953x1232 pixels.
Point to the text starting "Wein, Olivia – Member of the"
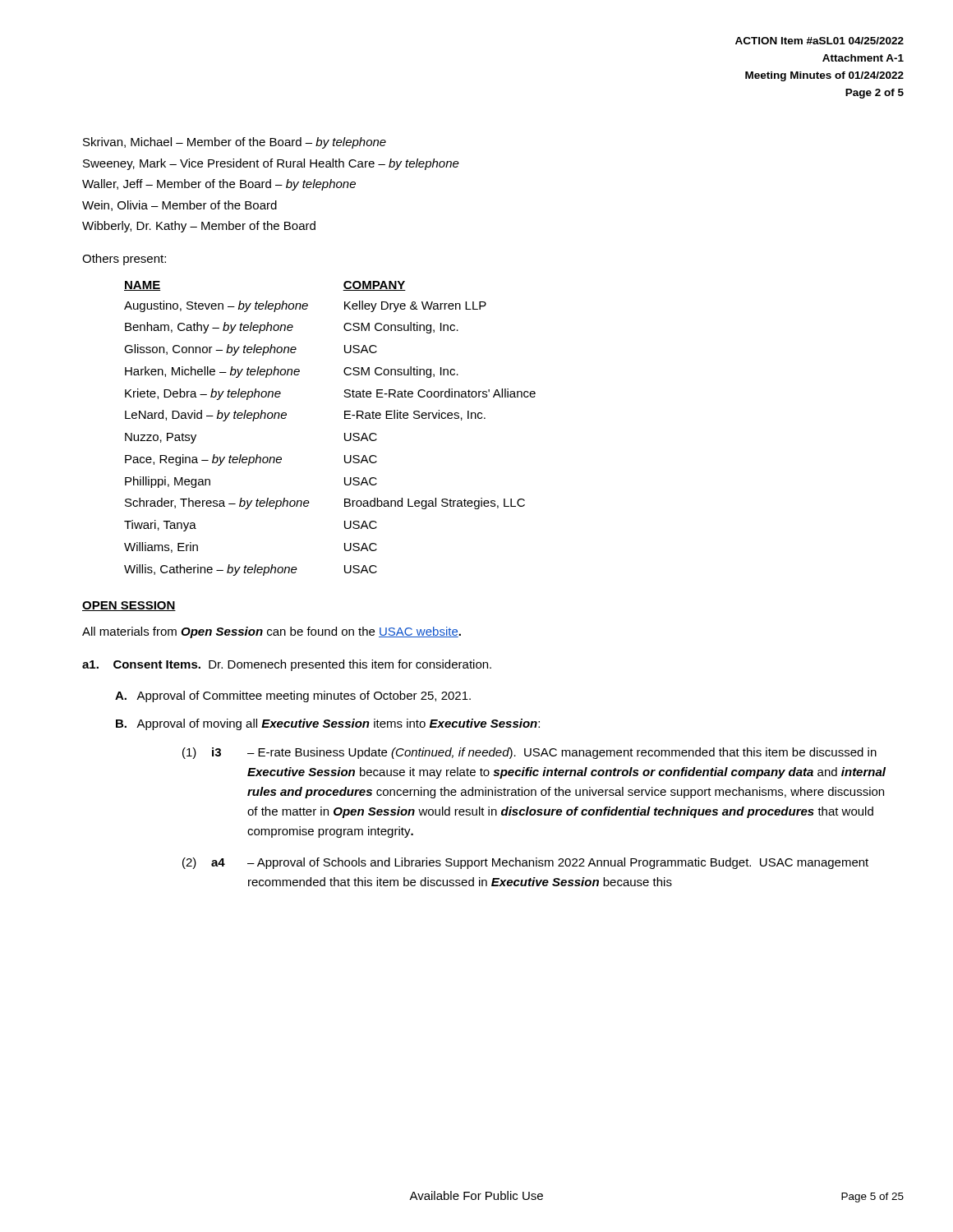(180, 205)
